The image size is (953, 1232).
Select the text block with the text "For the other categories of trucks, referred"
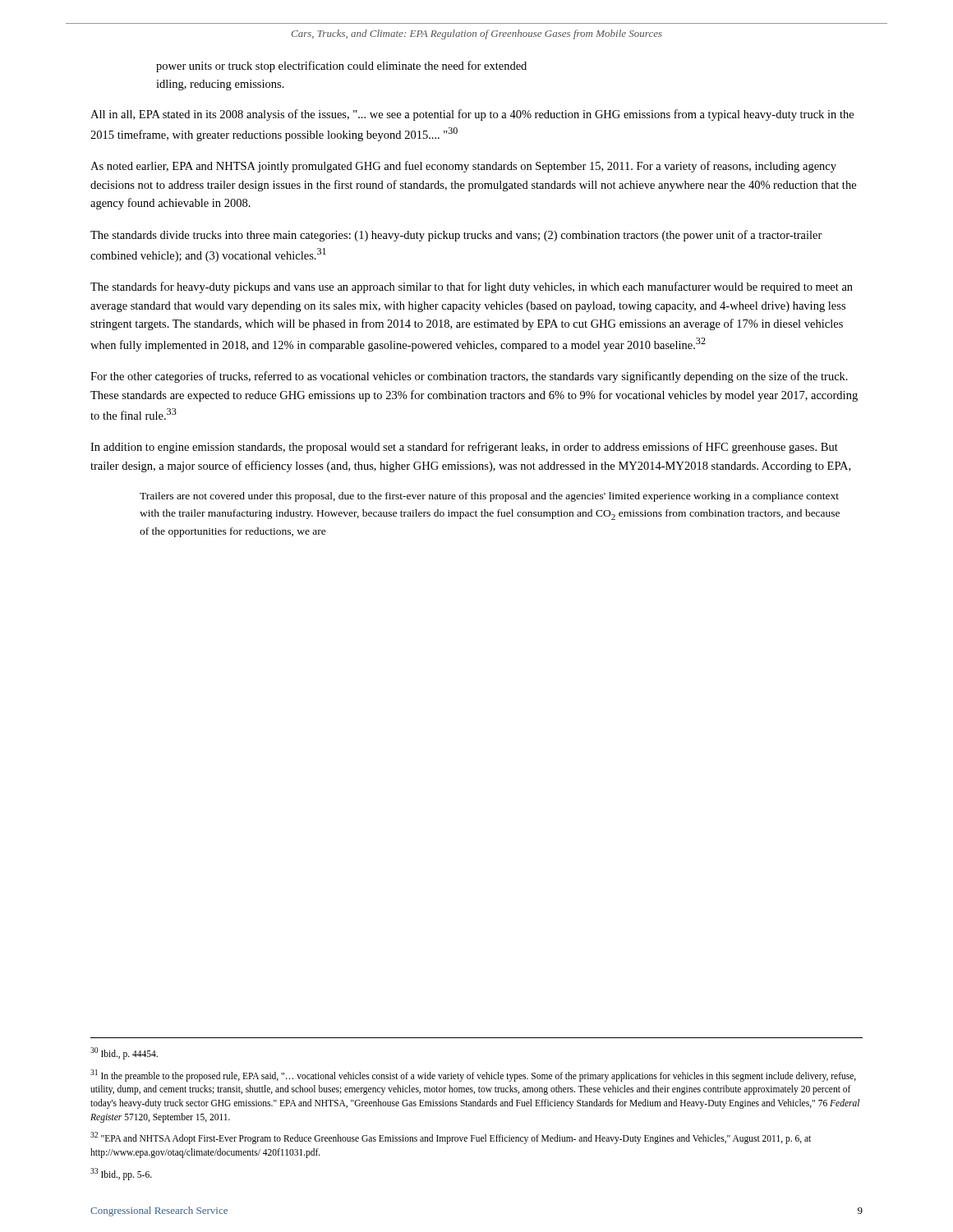tap(474, 396)
